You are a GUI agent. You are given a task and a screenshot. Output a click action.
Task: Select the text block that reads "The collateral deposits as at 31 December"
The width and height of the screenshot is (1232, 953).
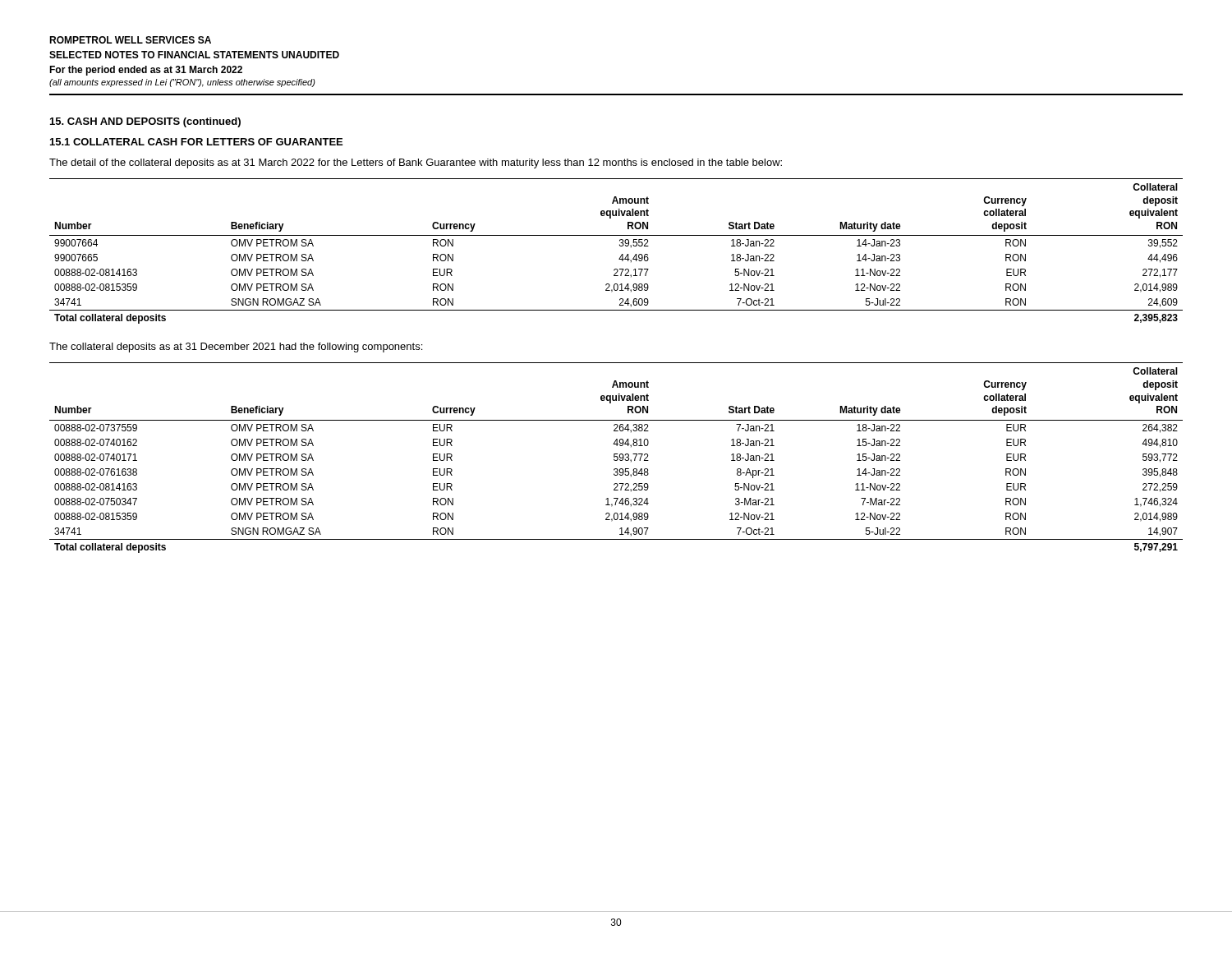pyautogui.click(x=236, y=347)
